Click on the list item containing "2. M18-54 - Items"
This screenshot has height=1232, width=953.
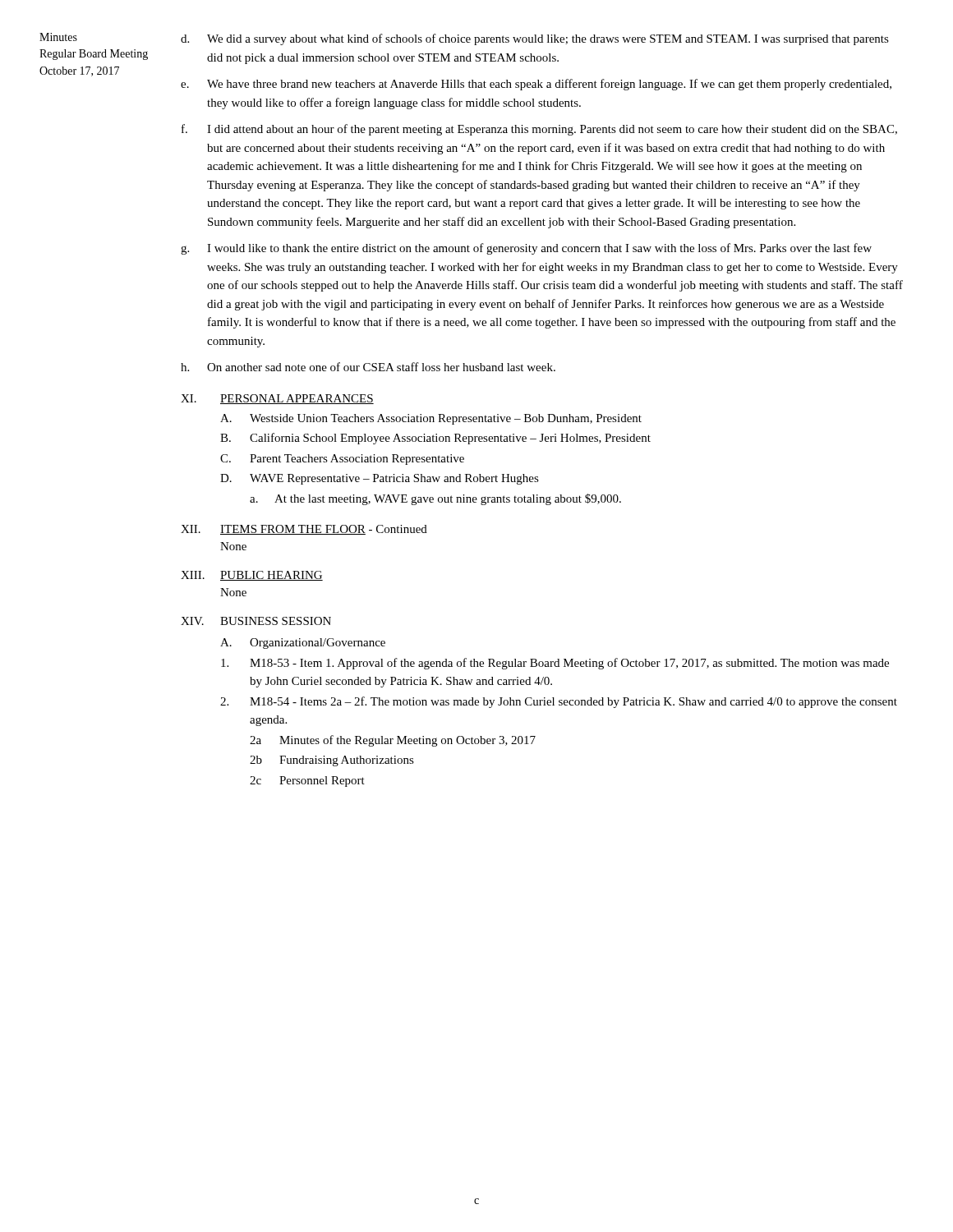562,710
